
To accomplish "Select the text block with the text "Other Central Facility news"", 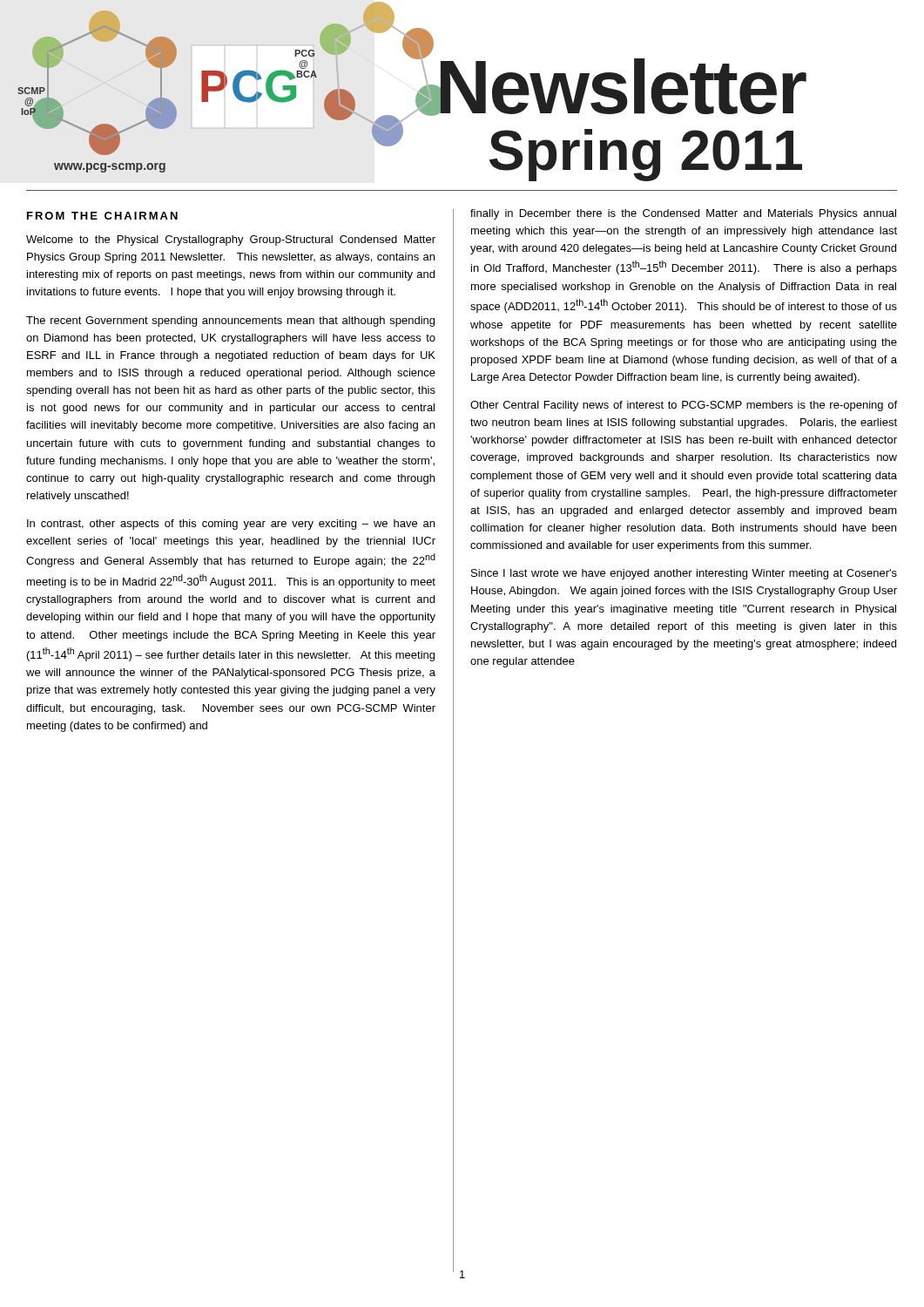I will pos(684,475).
